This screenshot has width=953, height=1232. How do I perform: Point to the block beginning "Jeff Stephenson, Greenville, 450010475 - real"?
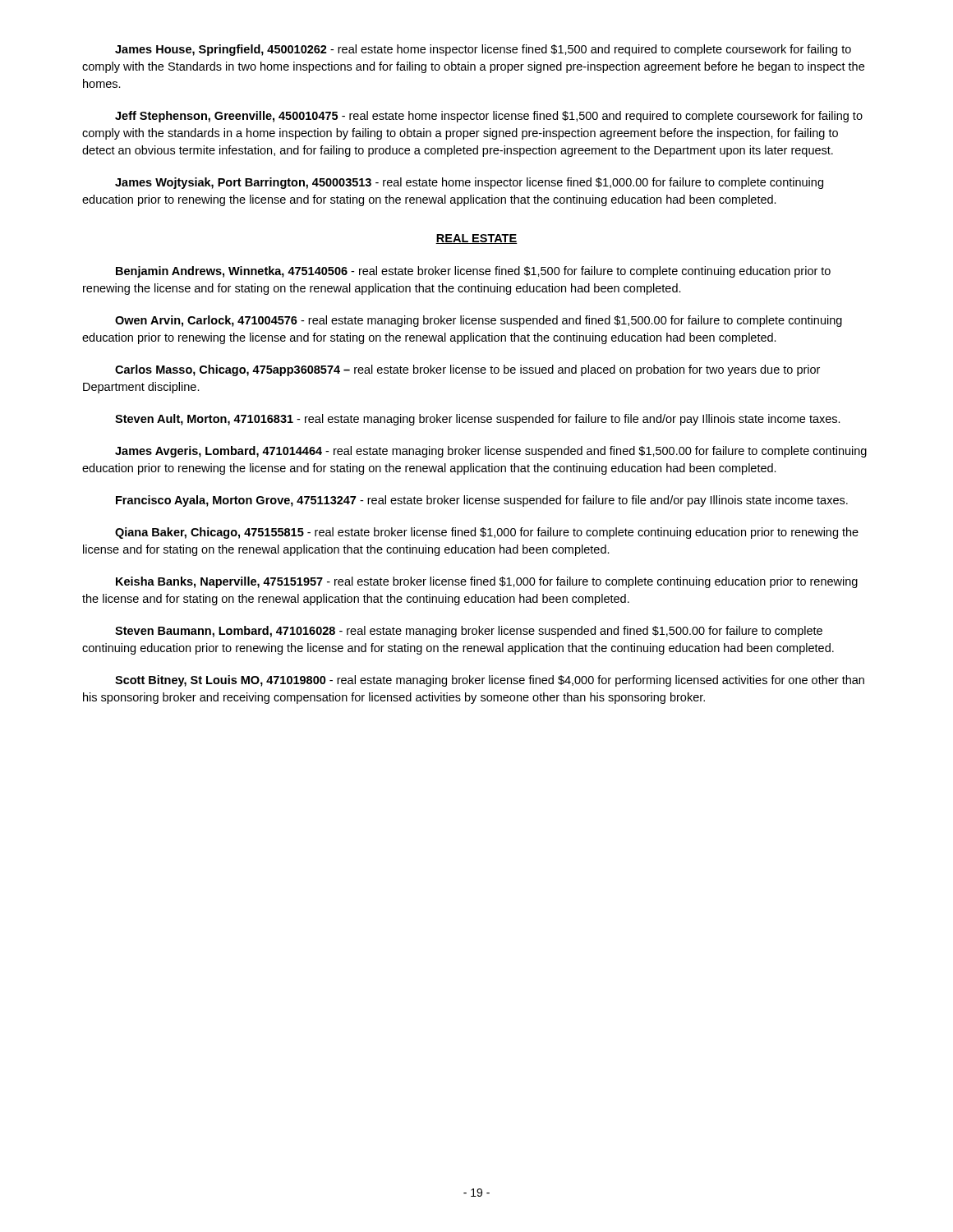pos(476,134)
